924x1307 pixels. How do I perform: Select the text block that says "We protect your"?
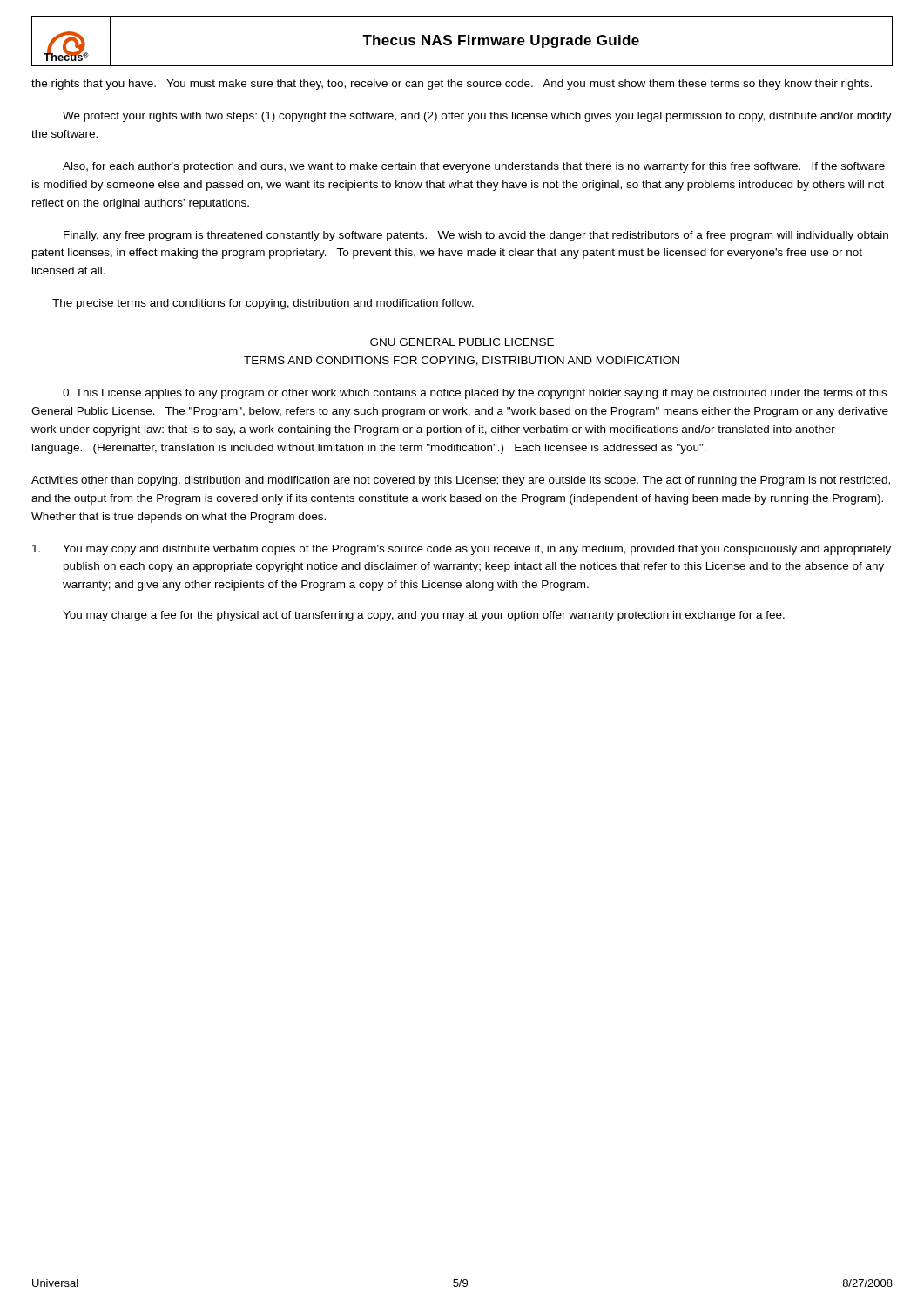point(461,124)
